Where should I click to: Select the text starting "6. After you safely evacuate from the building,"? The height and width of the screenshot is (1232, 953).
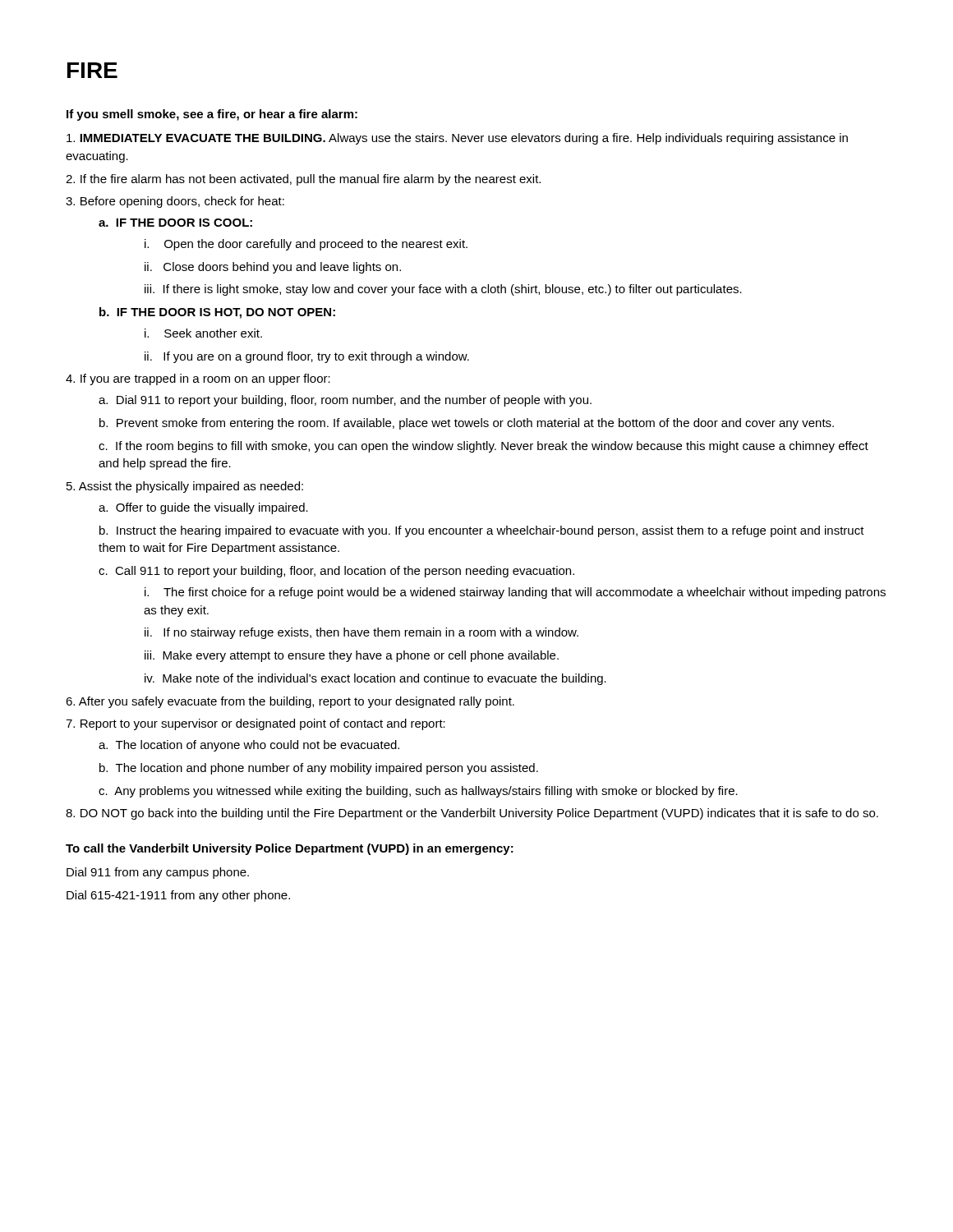coord(476,701)
